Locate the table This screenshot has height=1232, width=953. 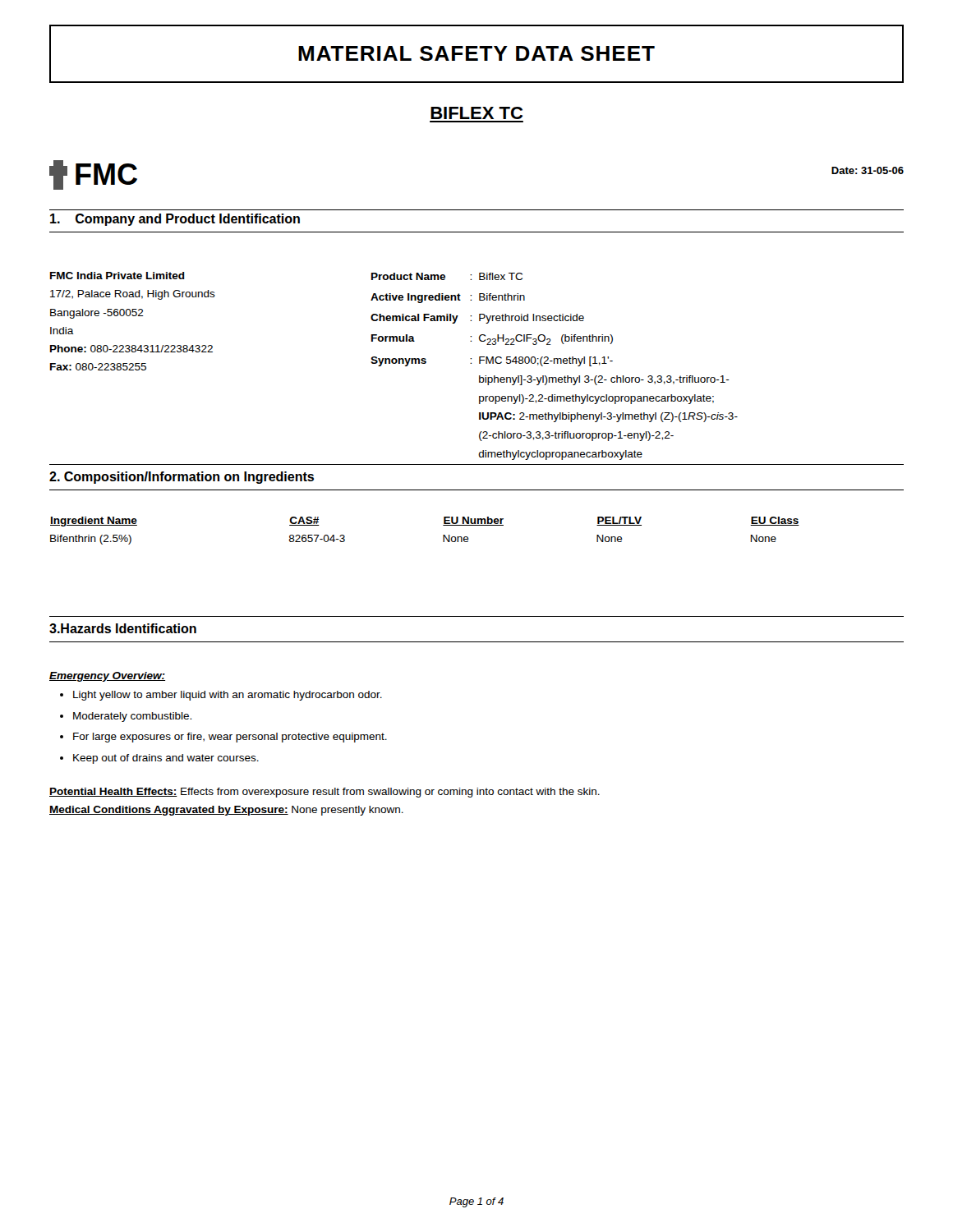(x=476, y=530)
